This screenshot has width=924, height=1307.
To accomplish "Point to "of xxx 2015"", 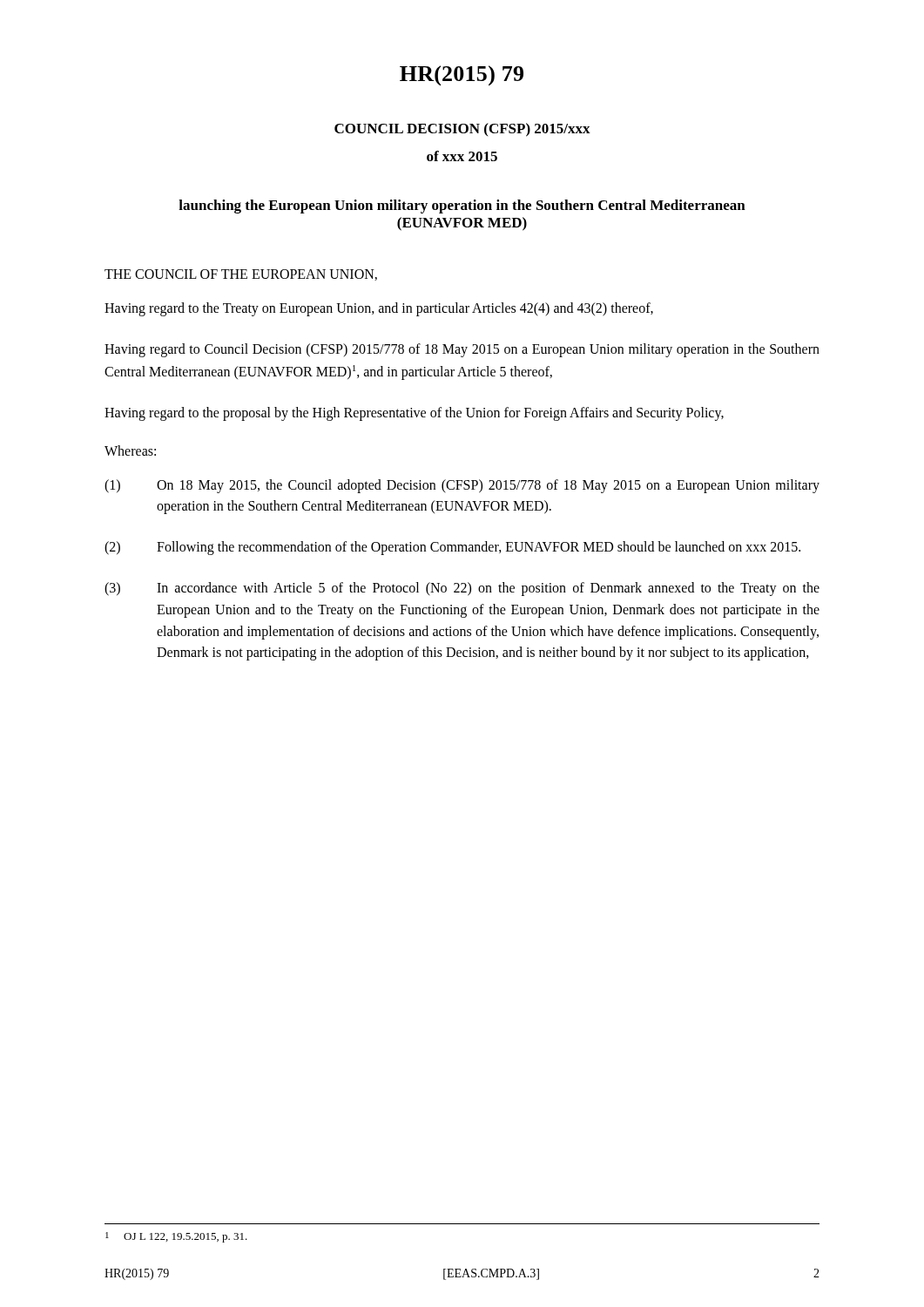I will [x=462, y=156].
